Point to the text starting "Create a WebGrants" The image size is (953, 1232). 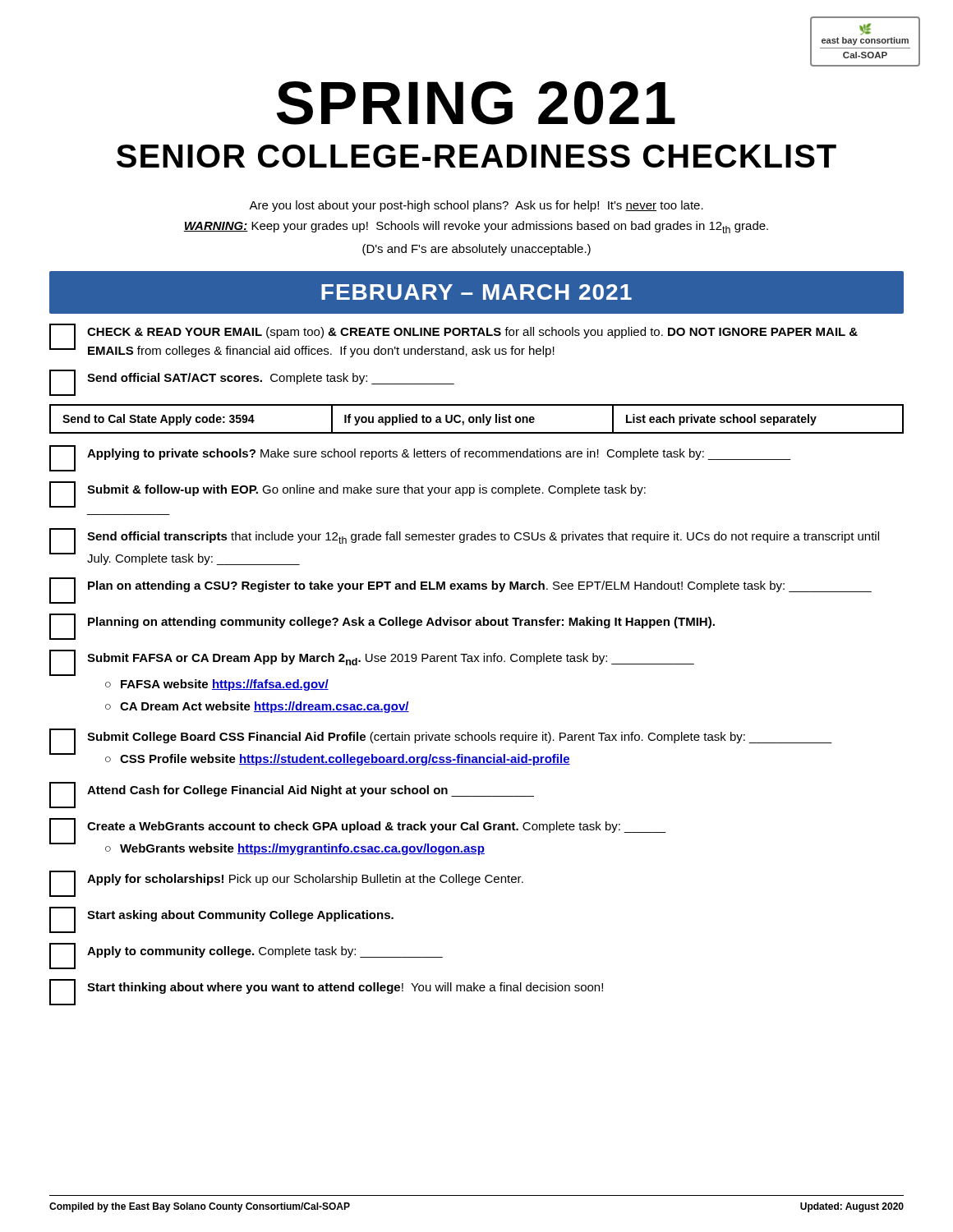[476, 838]
